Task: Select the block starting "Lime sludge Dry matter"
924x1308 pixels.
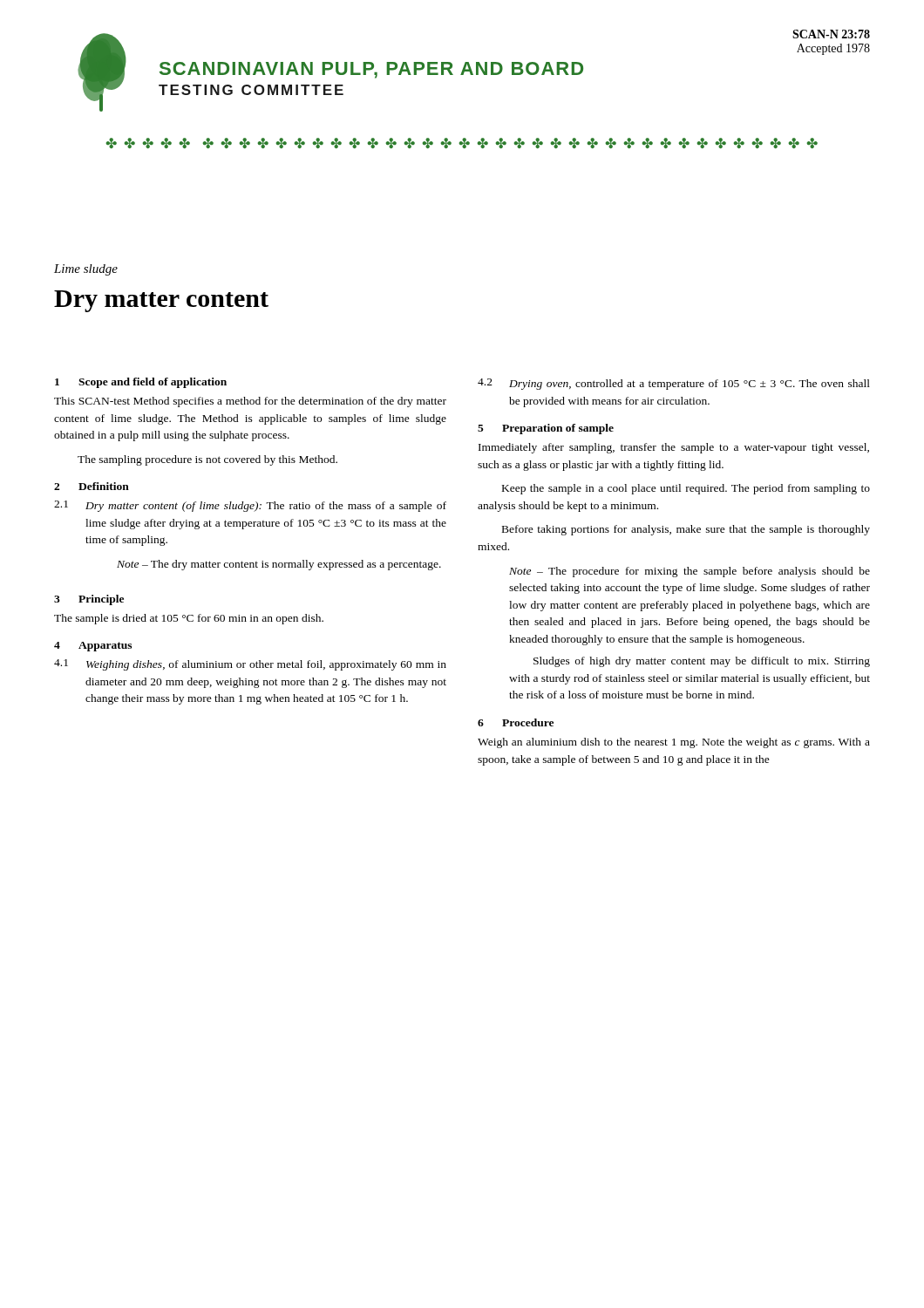Action: coord(161,287)
